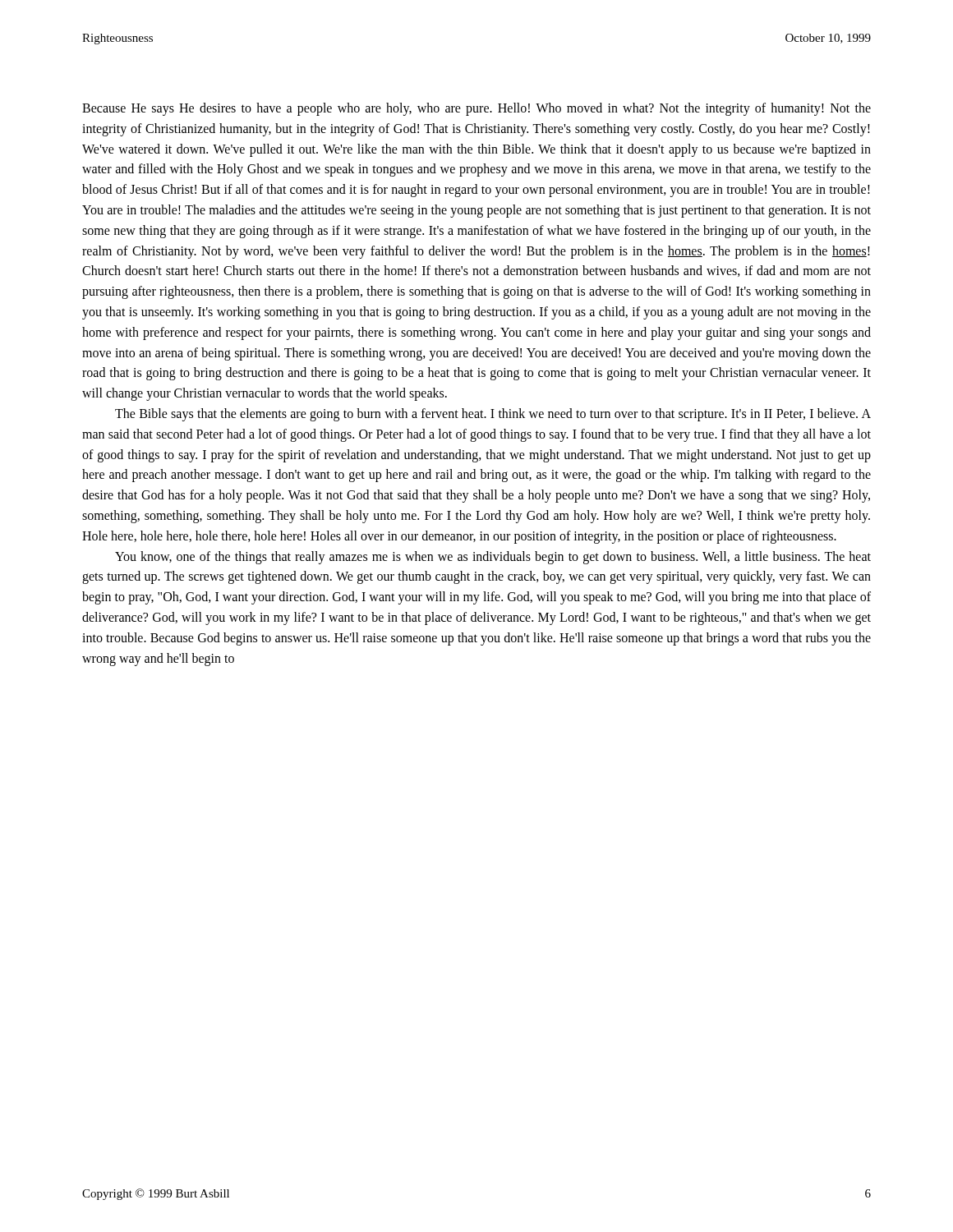Locate the block of text that opens with "The Bible says"
Image resolution: width=953 pixels, height=1232 pixels.
[x=476, y=475]
